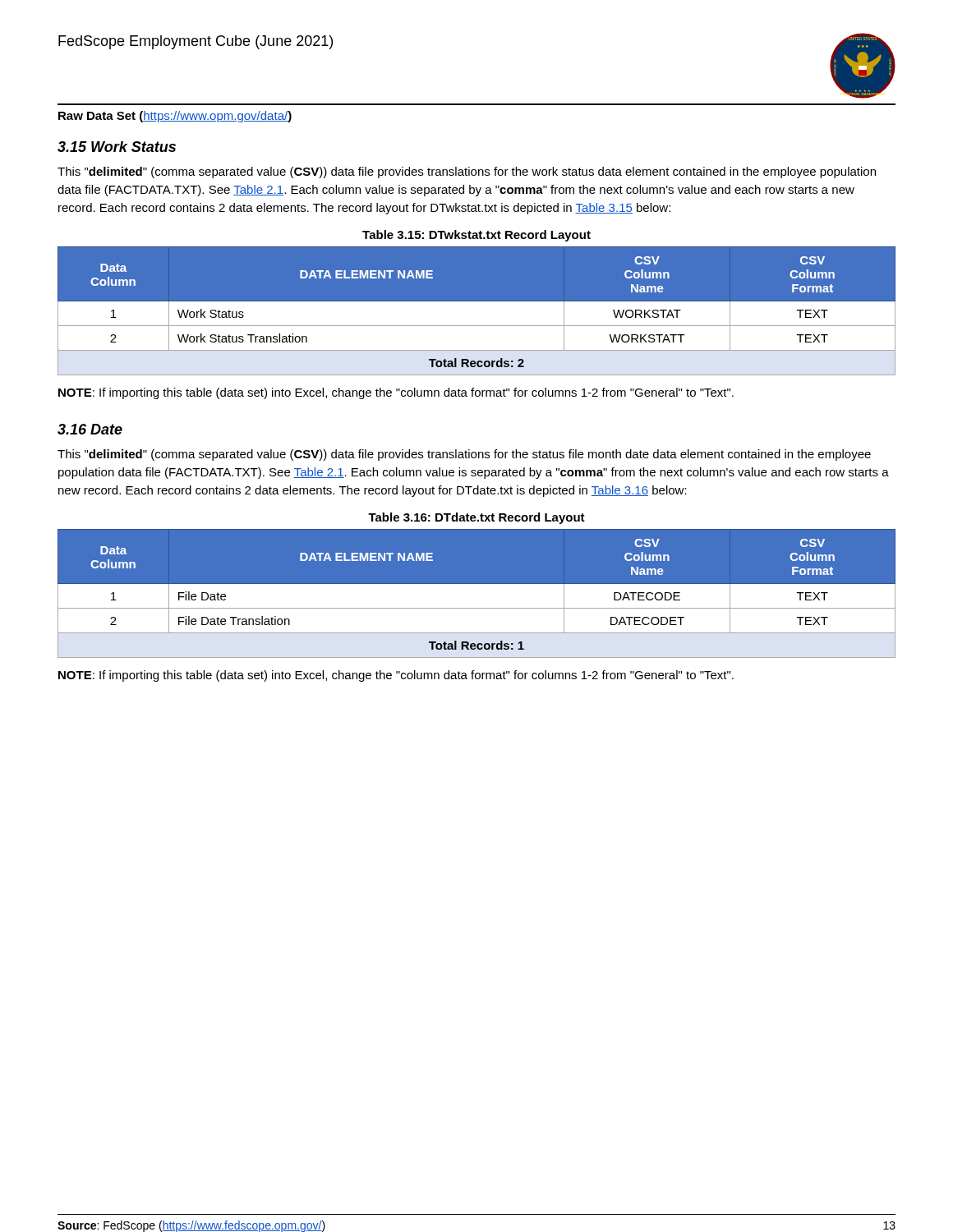The image size is (953, 1232).
Task: Locate the region starting "Table 3.16: DTdate.txt Record Layout"
Action: point(476,517)
